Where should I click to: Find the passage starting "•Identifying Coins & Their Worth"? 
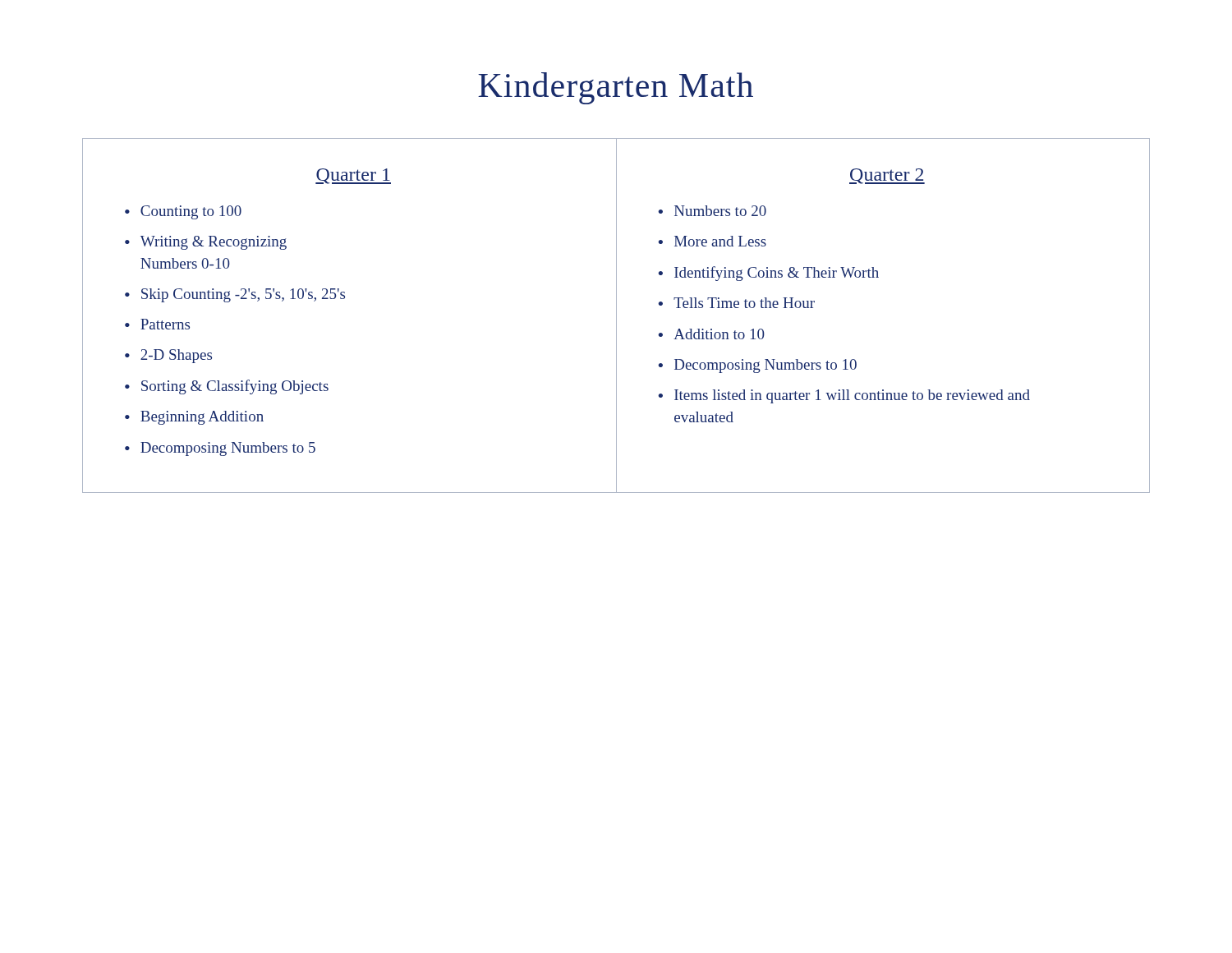tap(768, 273)
